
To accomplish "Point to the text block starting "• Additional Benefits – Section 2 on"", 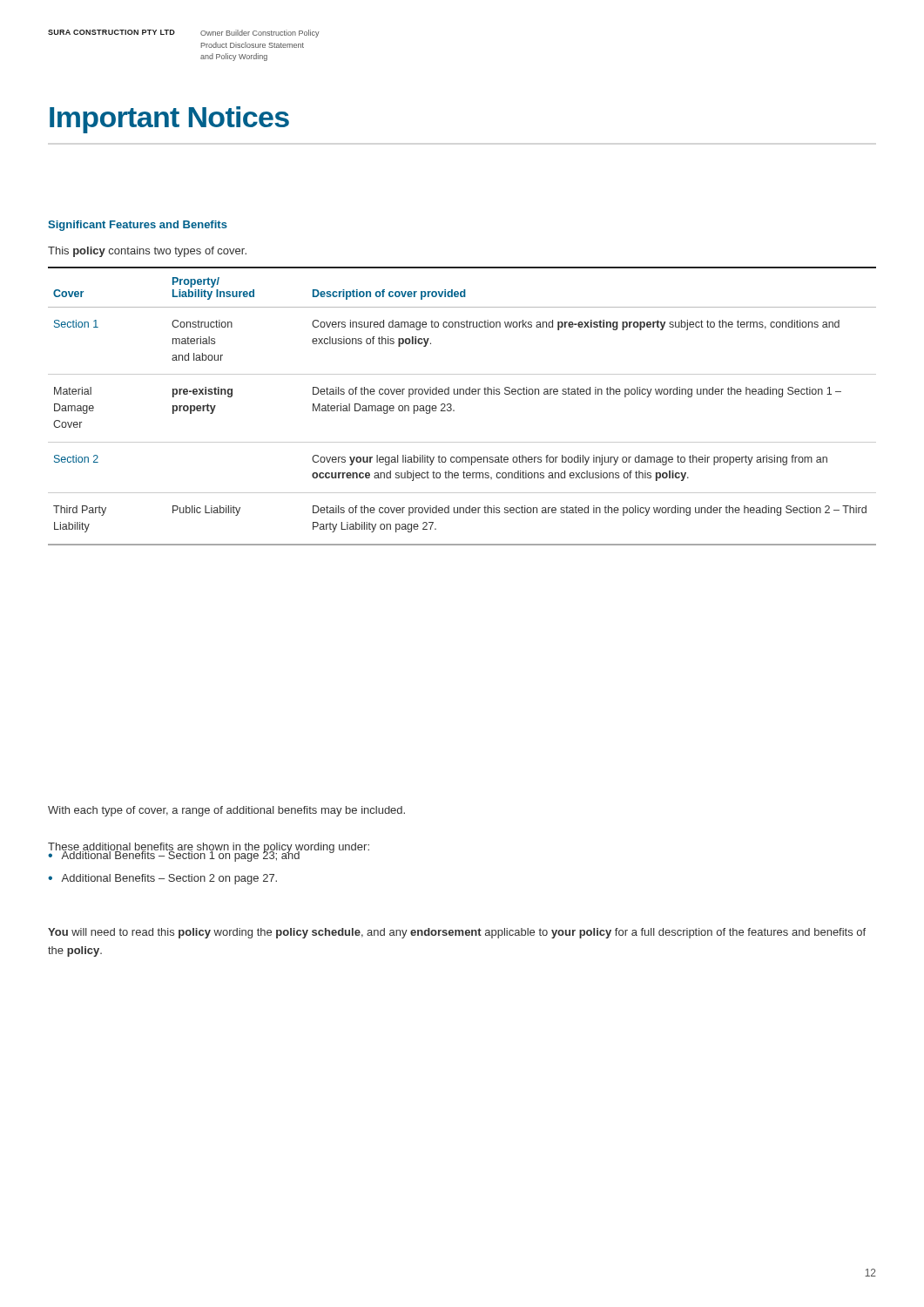I will [163, 878].
